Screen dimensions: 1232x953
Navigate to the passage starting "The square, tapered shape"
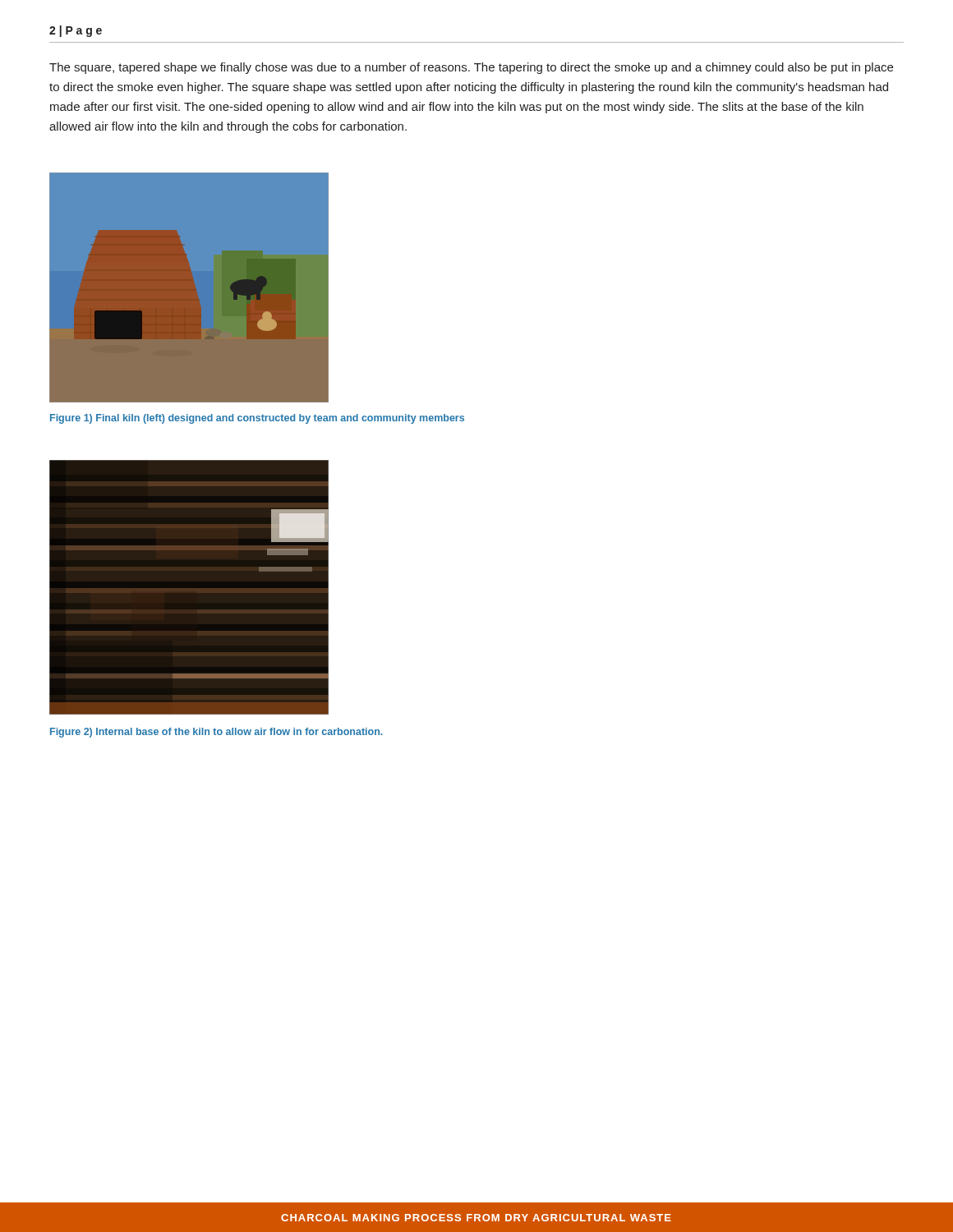[471, 97]
